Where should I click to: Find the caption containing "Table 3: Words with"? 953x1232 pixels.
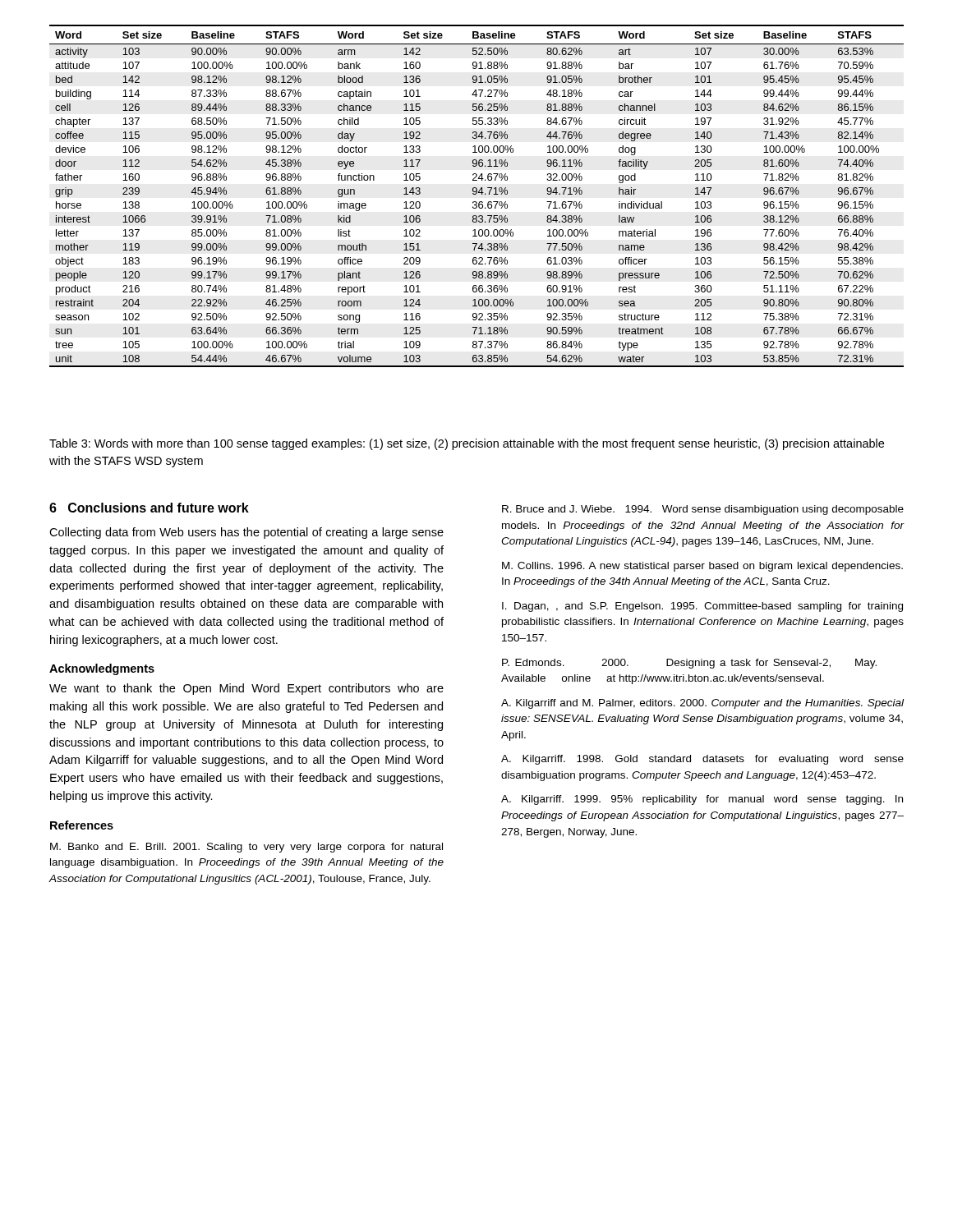(x=467, y=452)
